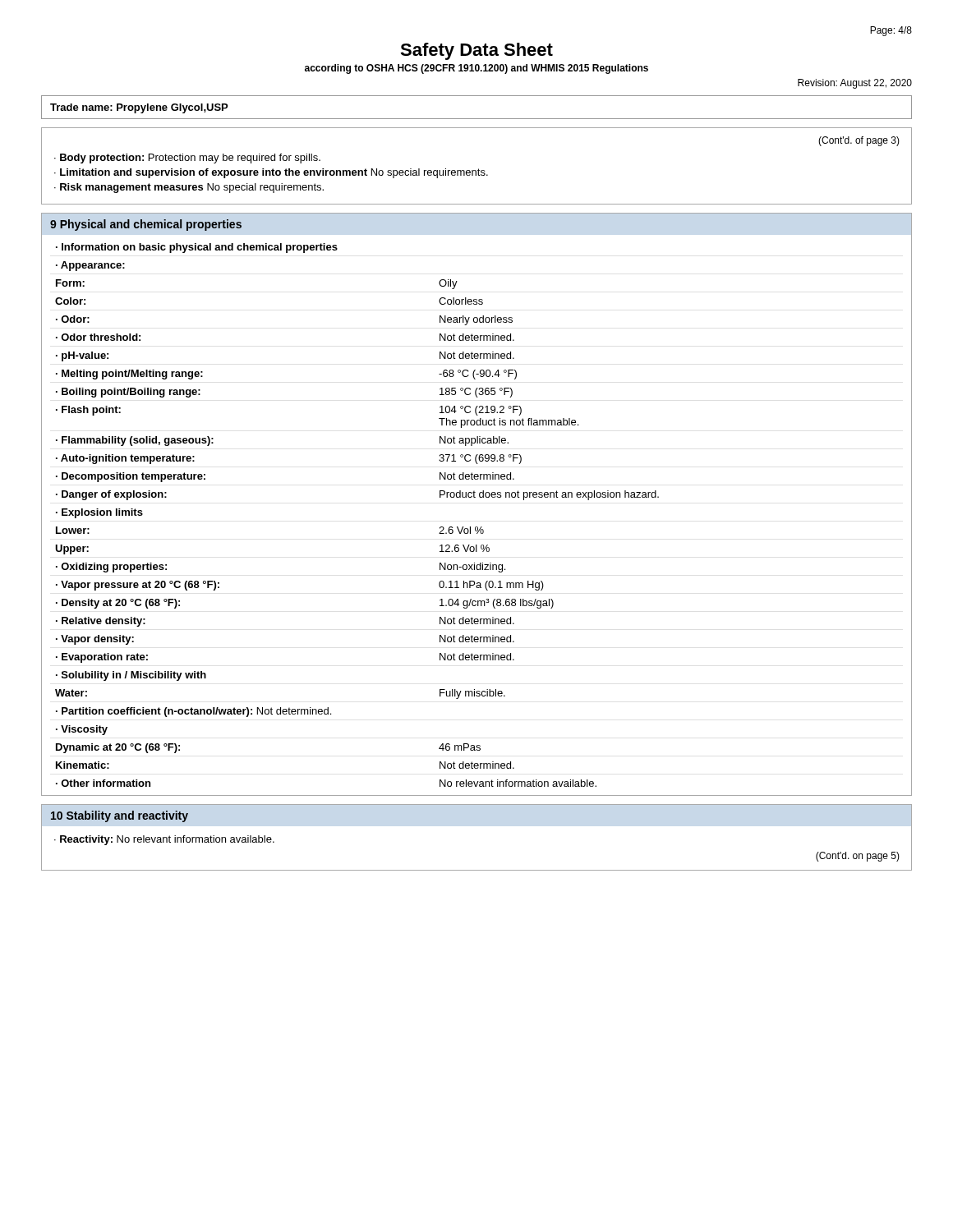Viewport: 953px width, 1232px height.
Task: Select the text block that reads "according to OSHA HCS (29CFR 1910.1200) and"
Action: point(476,68)
